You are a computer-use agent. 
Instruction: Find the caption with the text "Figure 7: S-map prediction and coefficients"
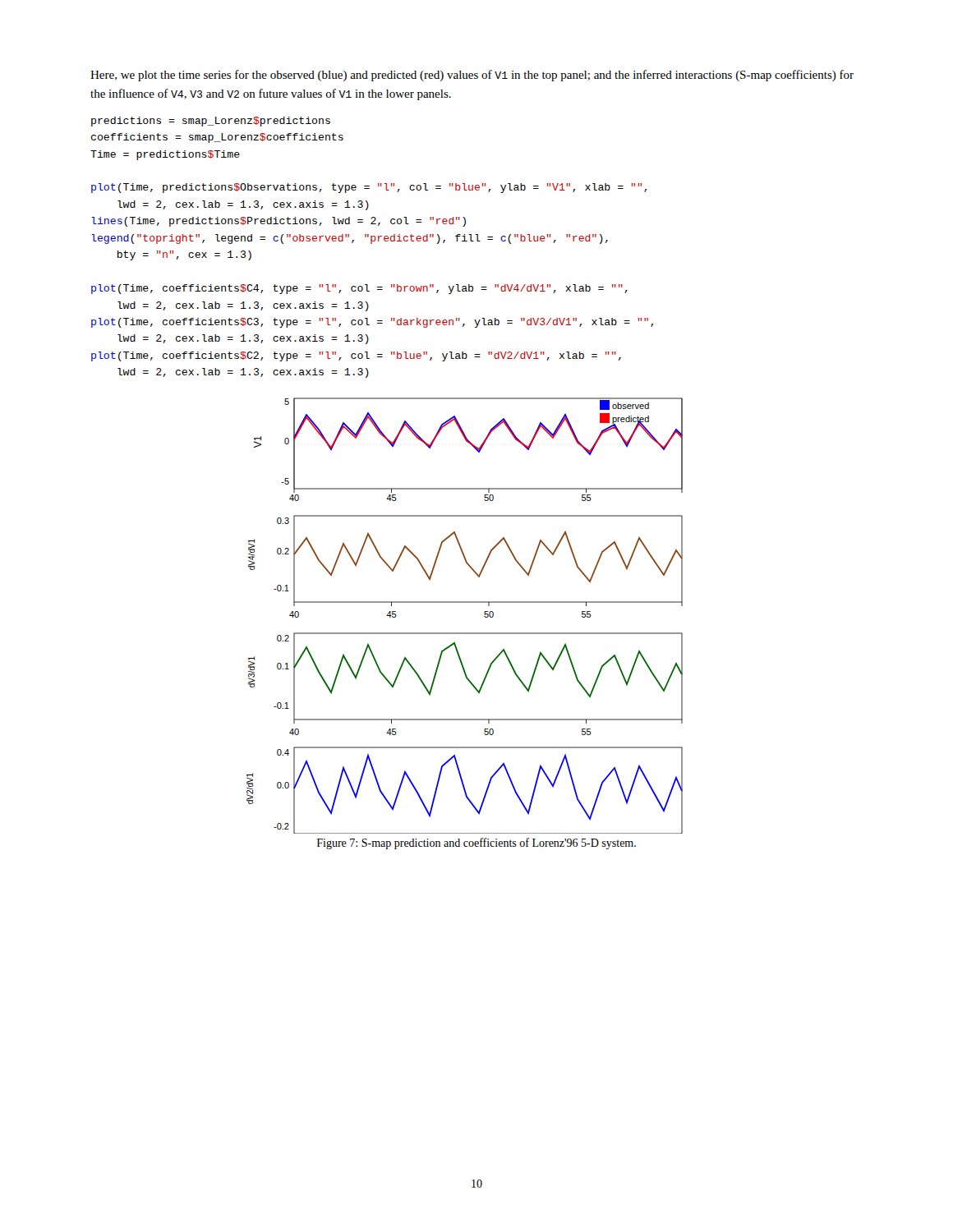[476, 843]
